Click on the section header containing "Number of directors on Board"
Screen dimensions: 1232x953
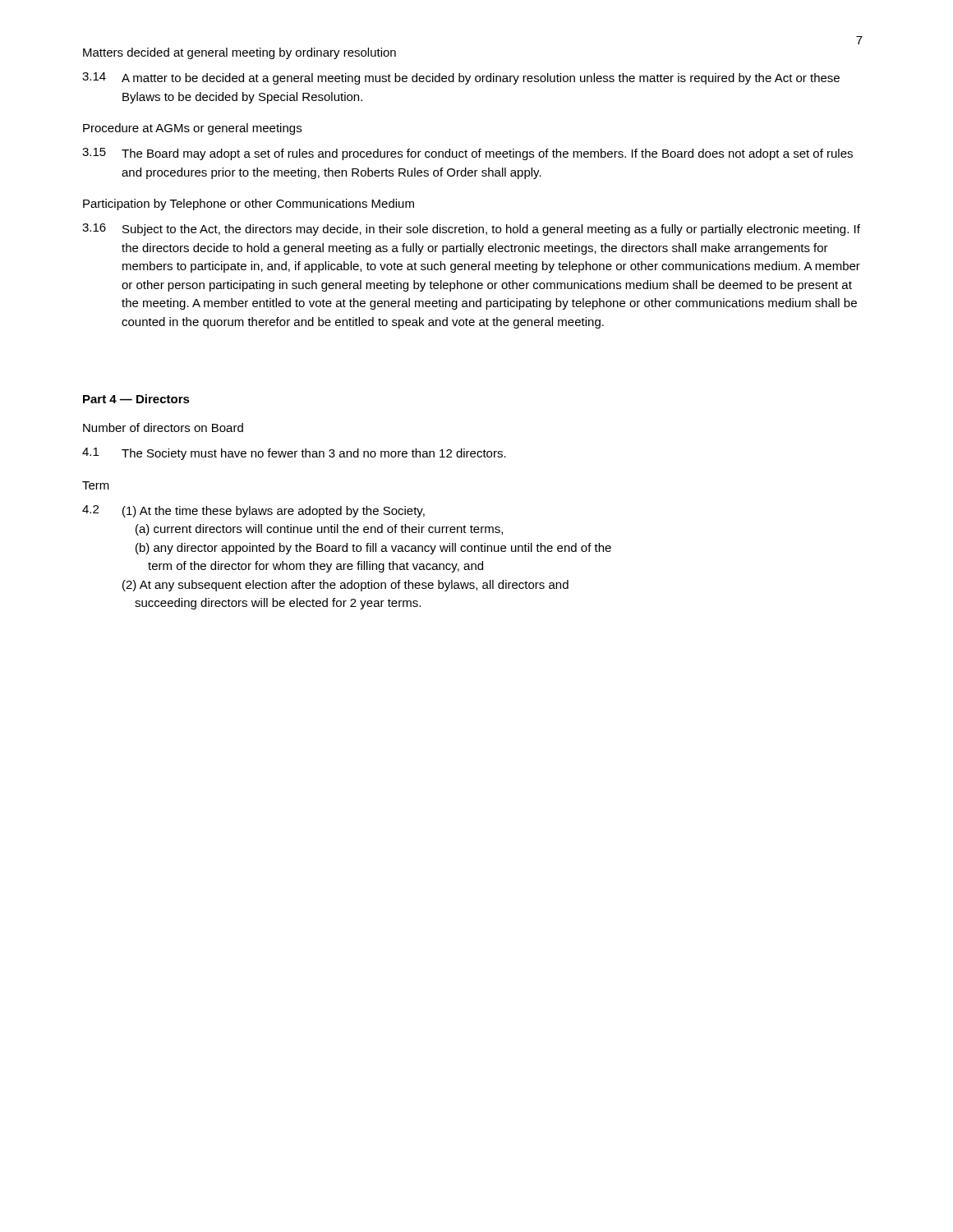click(163, 428)
